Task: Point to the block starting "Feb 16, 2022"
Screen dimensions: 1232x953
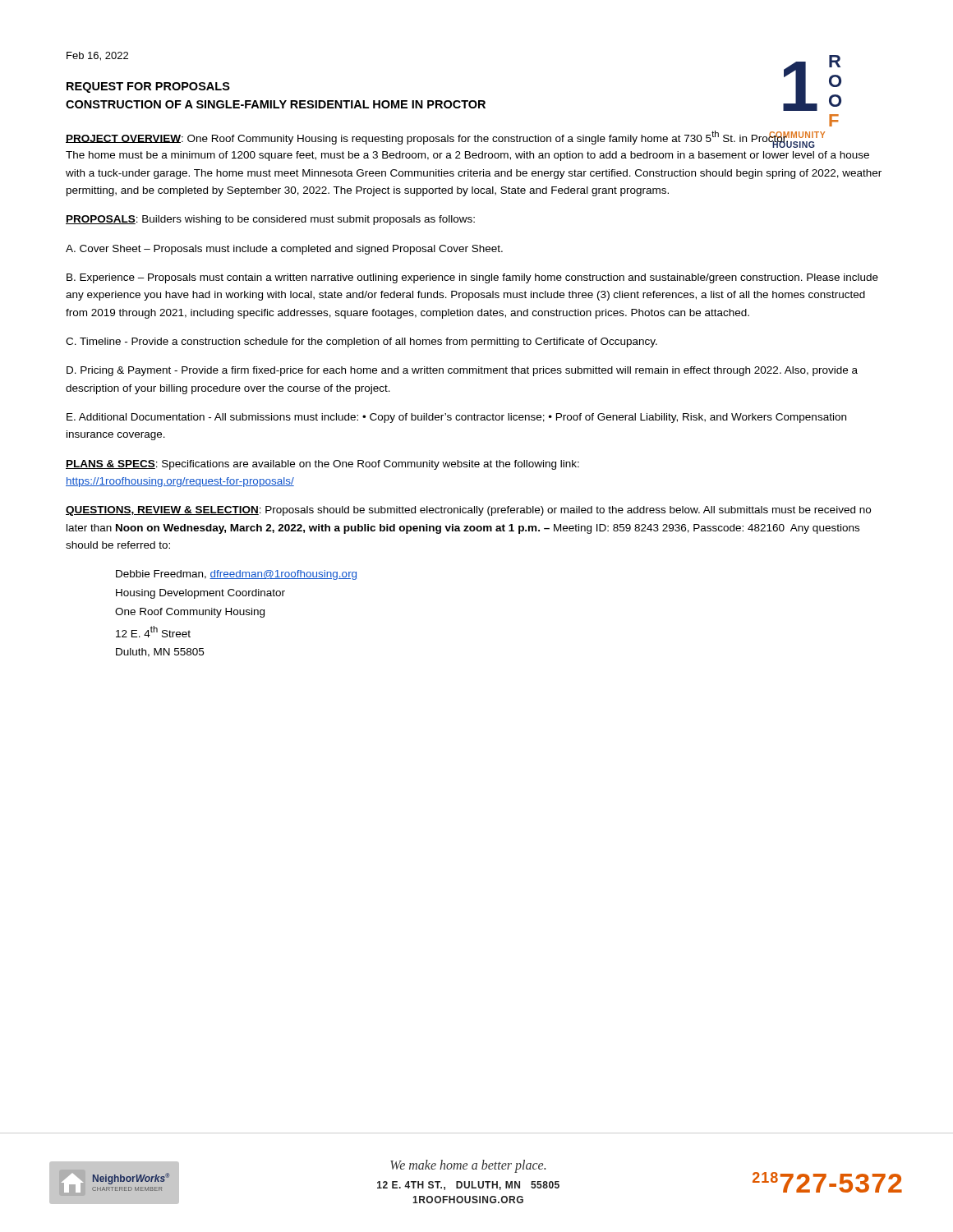Action: (97, 55)
